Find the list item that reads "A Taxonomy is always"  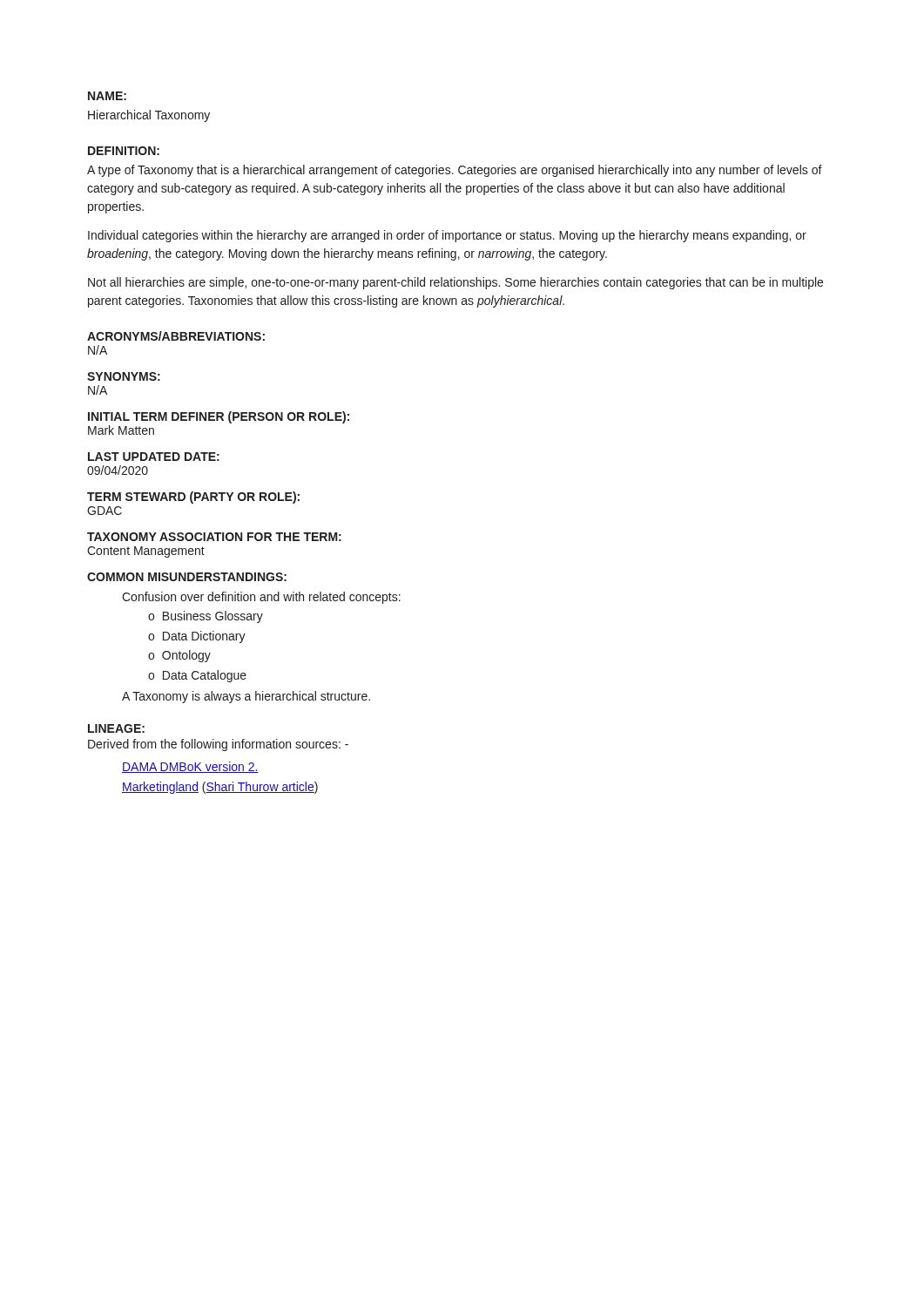click(x=247, y=696)
